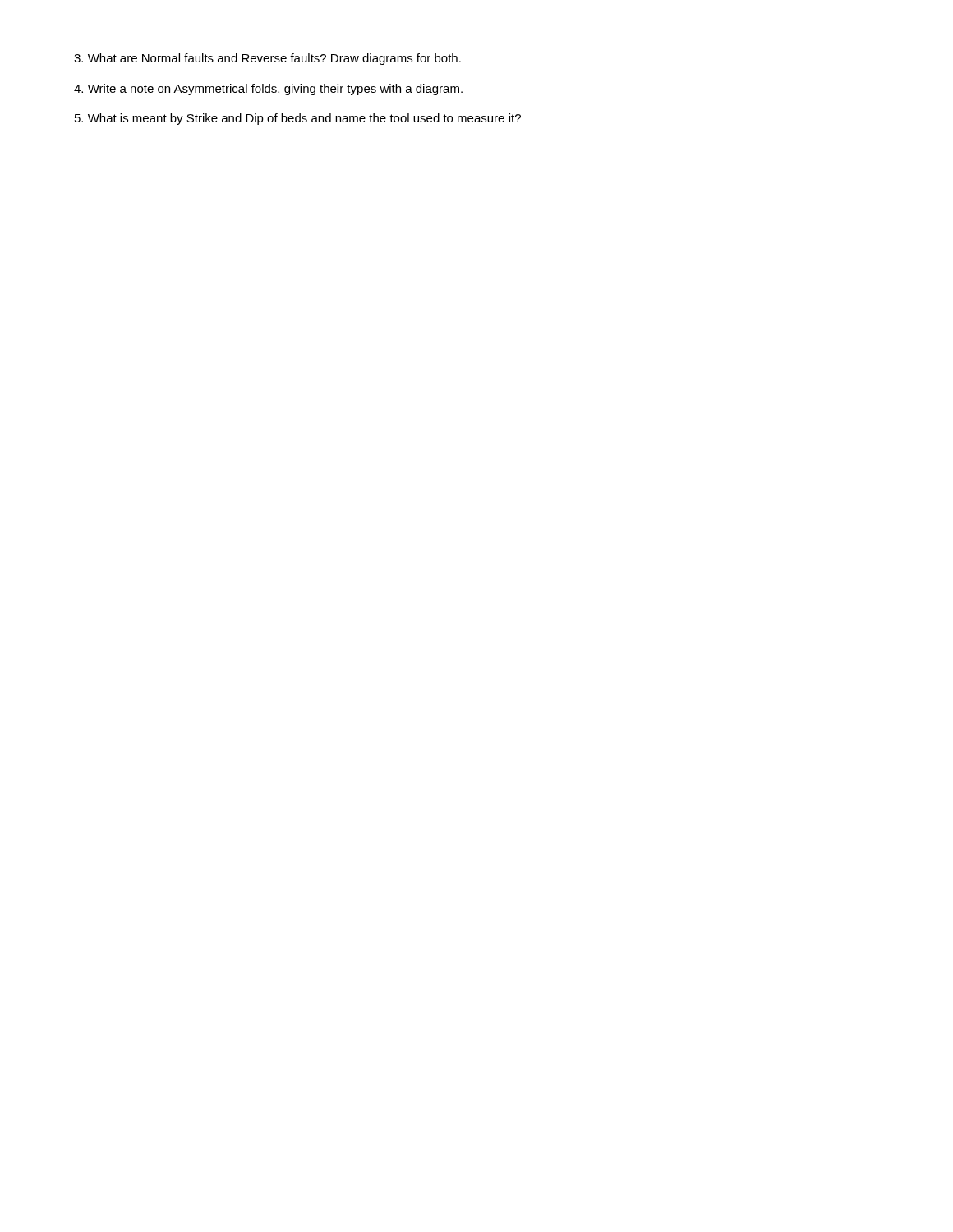The image size is (953, 1232).
Task: Locate the block of text that opens with "4. Write a note"
Action: click(x=269, y=88)
